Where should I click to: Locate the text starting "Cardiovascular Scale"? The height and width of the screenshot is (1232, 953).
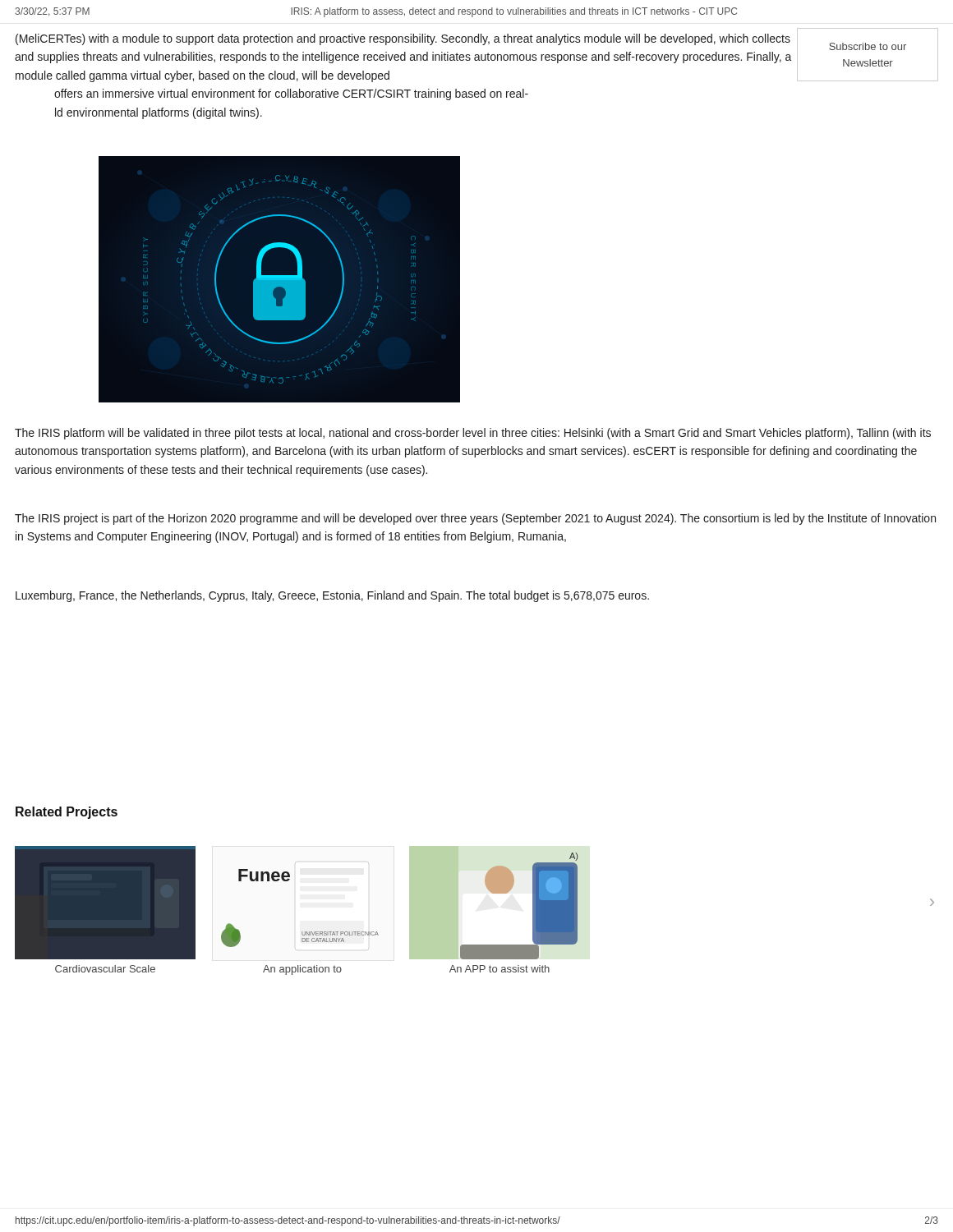tap(105, 969)
